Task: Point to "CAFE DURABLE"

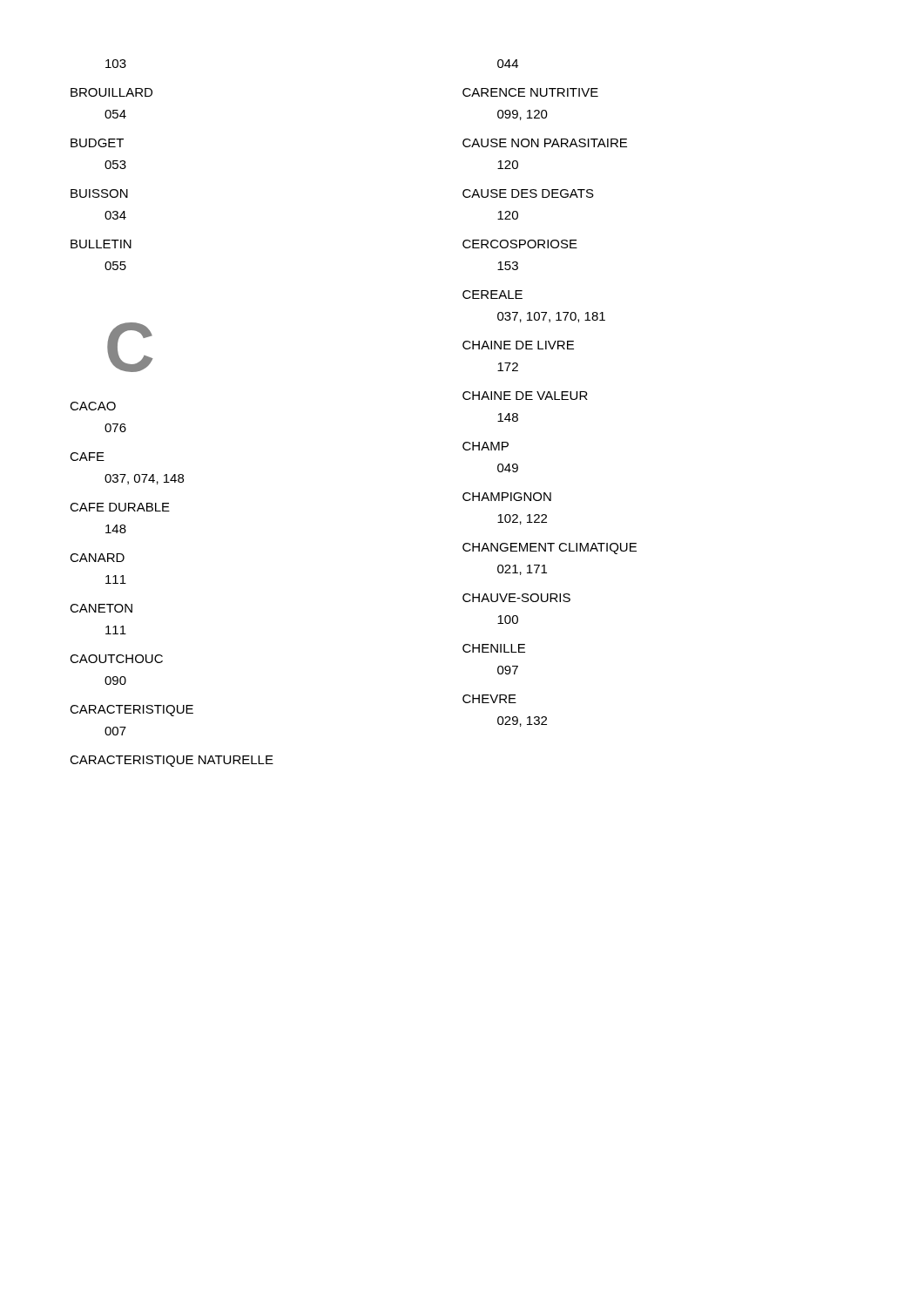Action: 120,507
